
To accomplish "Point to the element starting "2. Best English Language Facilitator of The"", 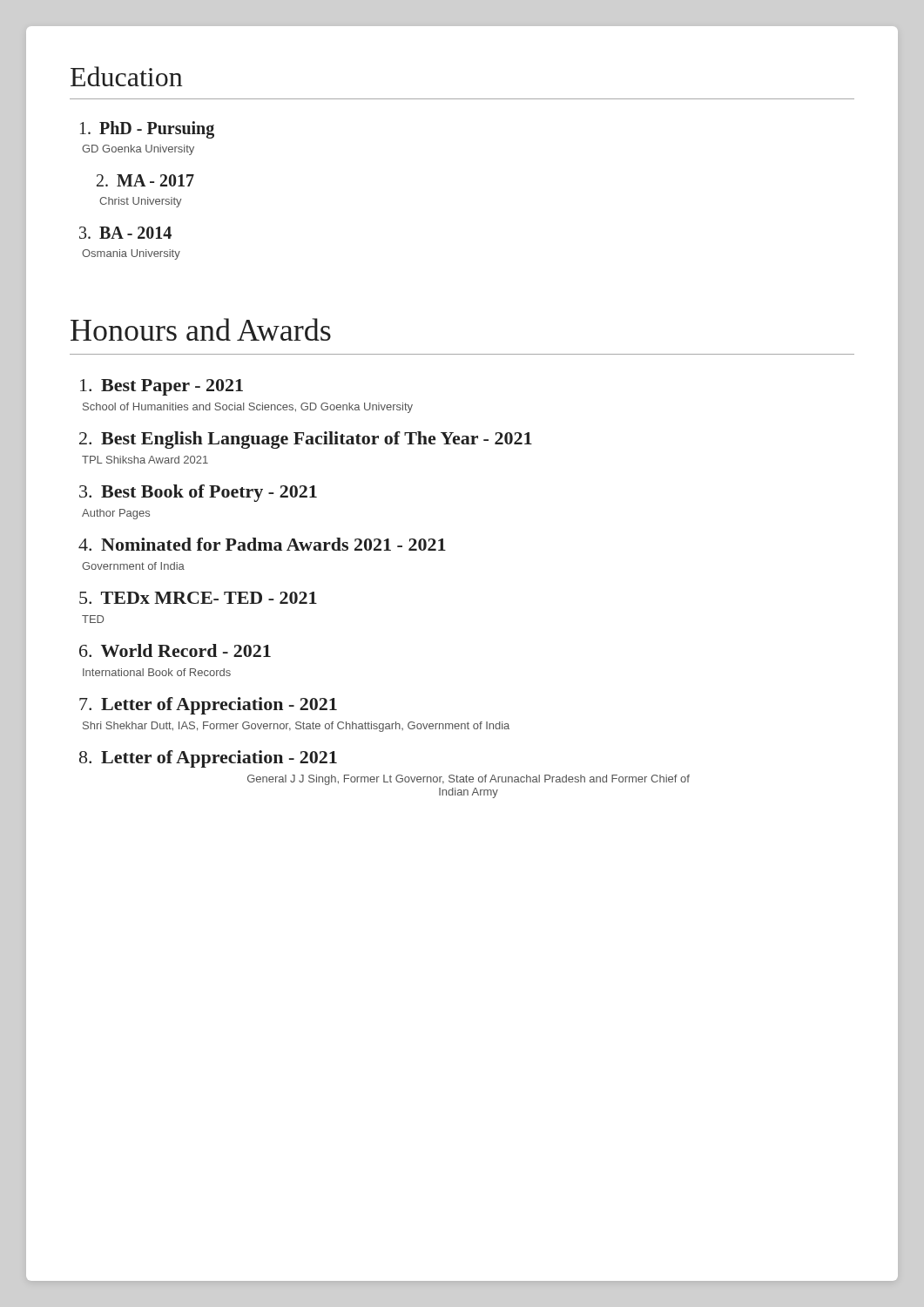I will coord(305,438).
